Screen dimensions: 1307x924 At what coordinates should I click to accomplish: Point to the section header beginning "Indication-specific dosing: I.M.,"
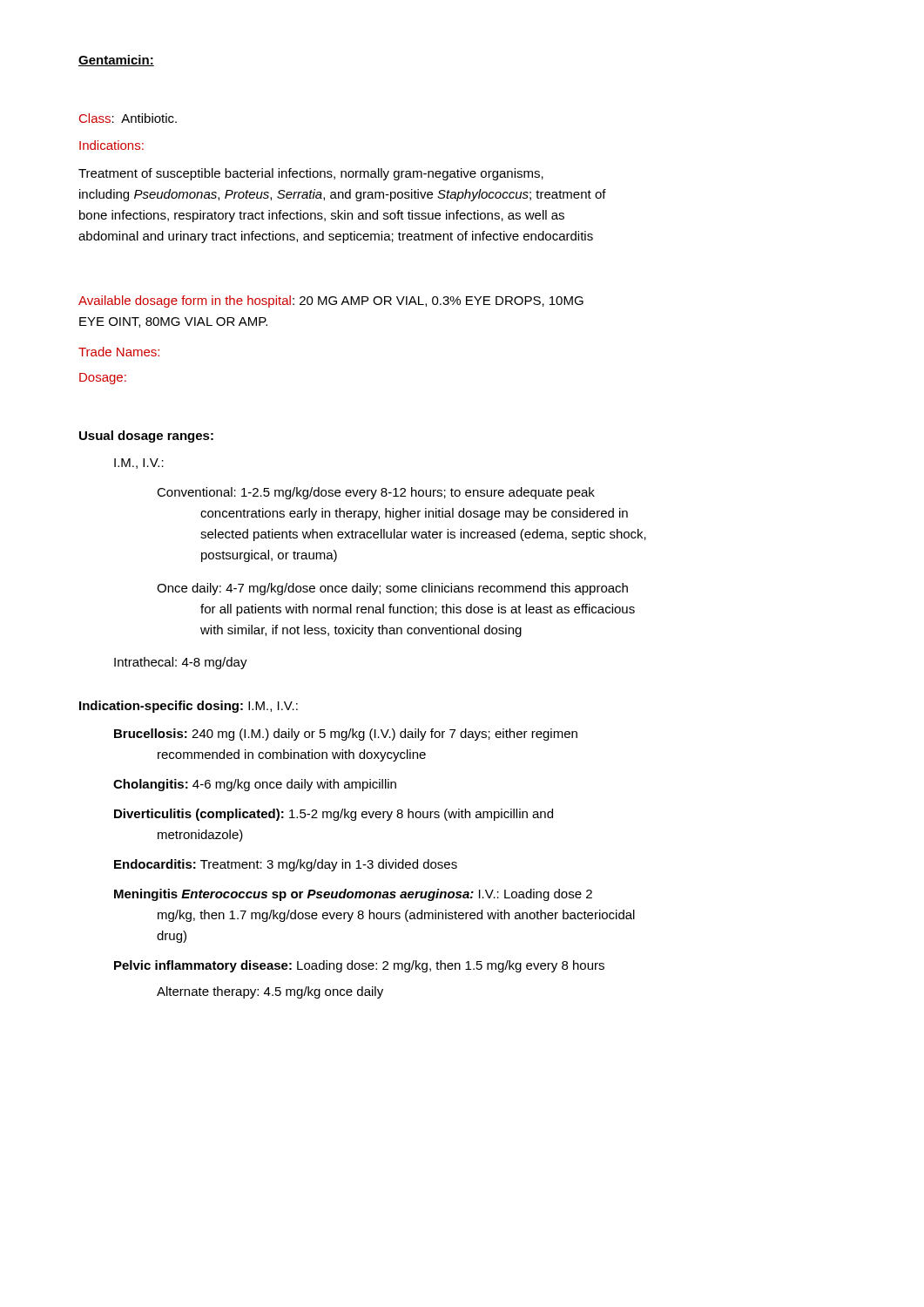click(188, 705)
